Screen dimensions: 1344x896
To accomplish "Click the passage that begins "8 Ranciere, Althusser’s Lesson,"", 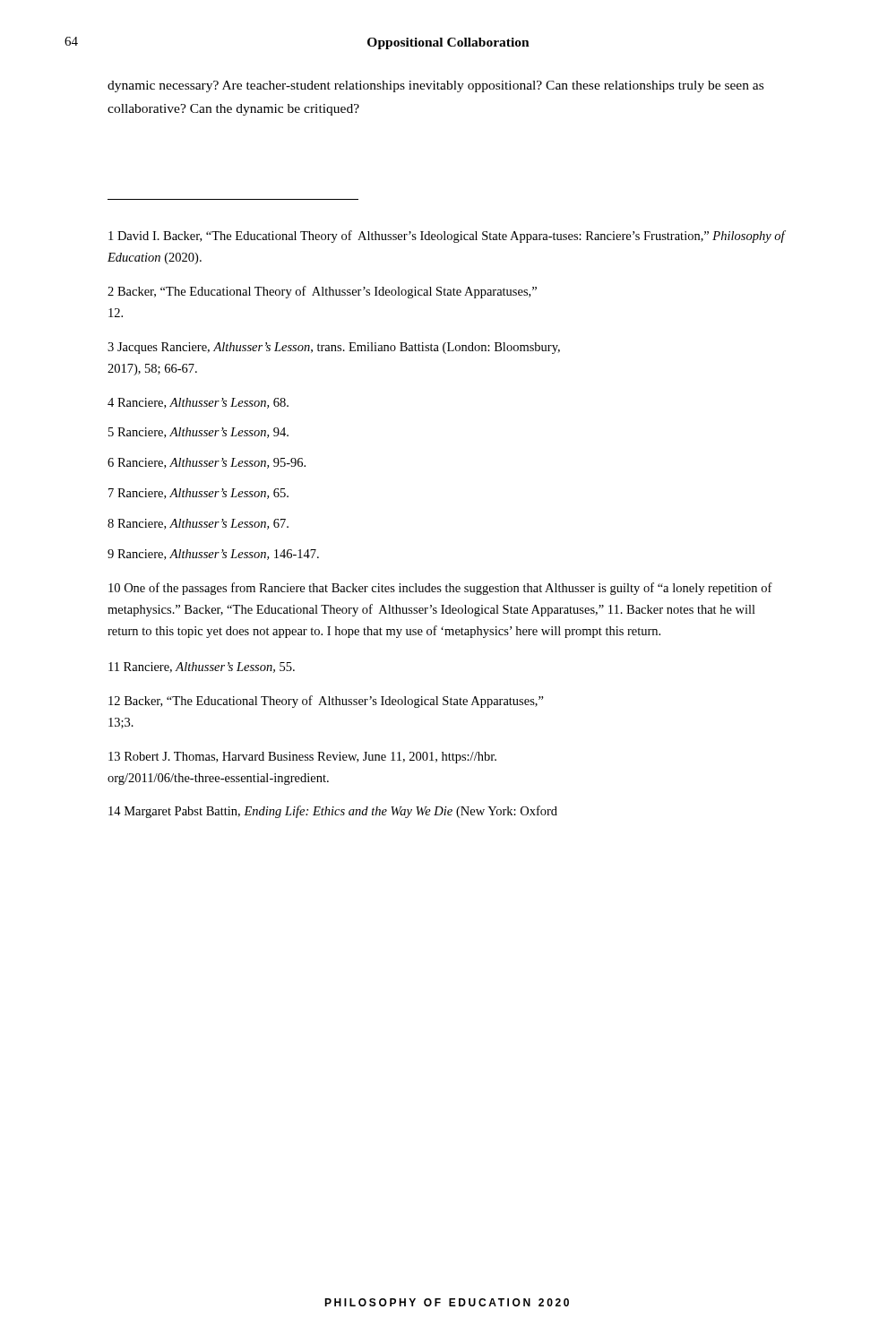I will pyautogui.click(x=198, y=523).
